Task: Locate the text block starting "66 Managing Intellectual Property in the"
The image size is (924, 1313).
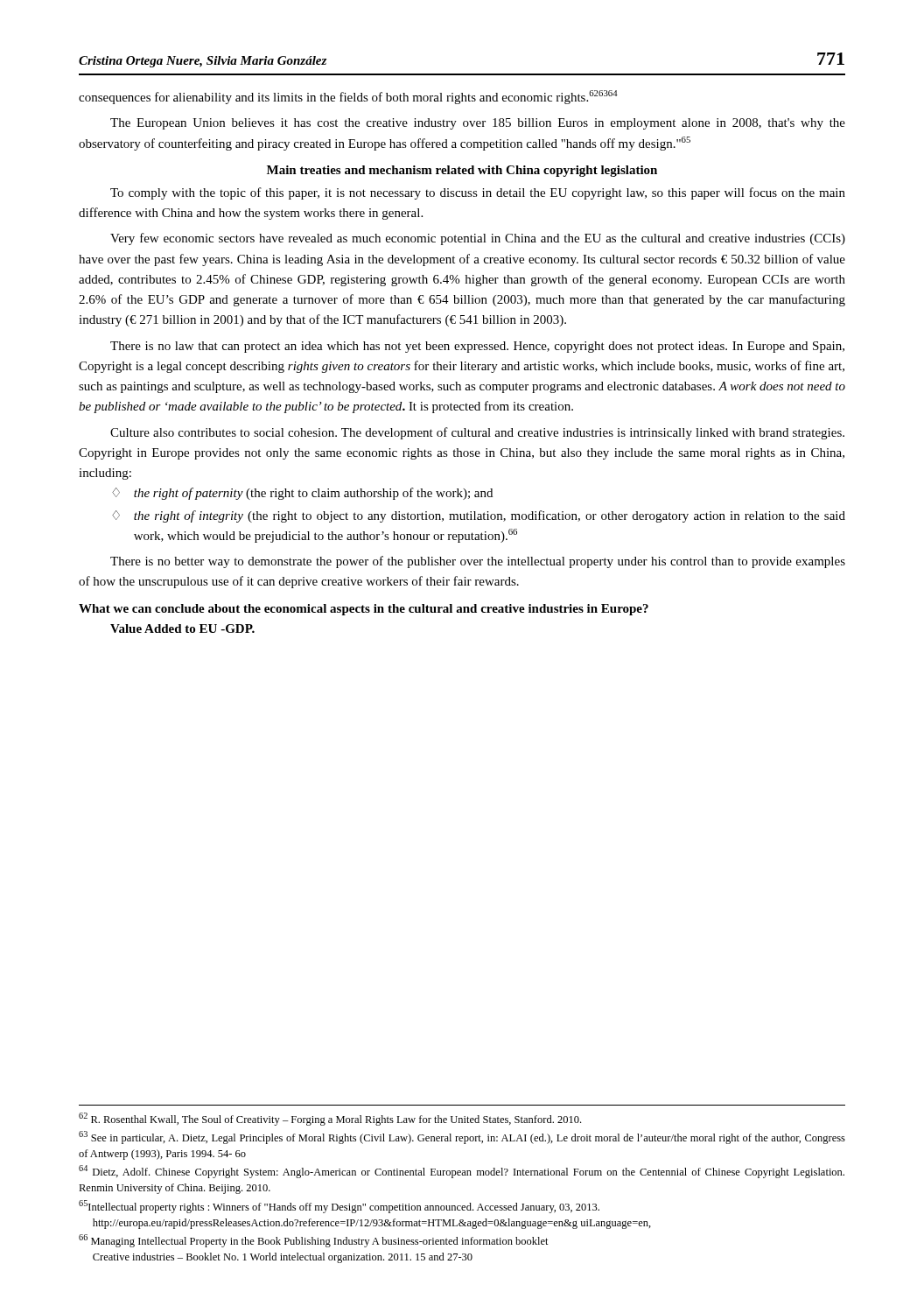Action: (314, 1248)
